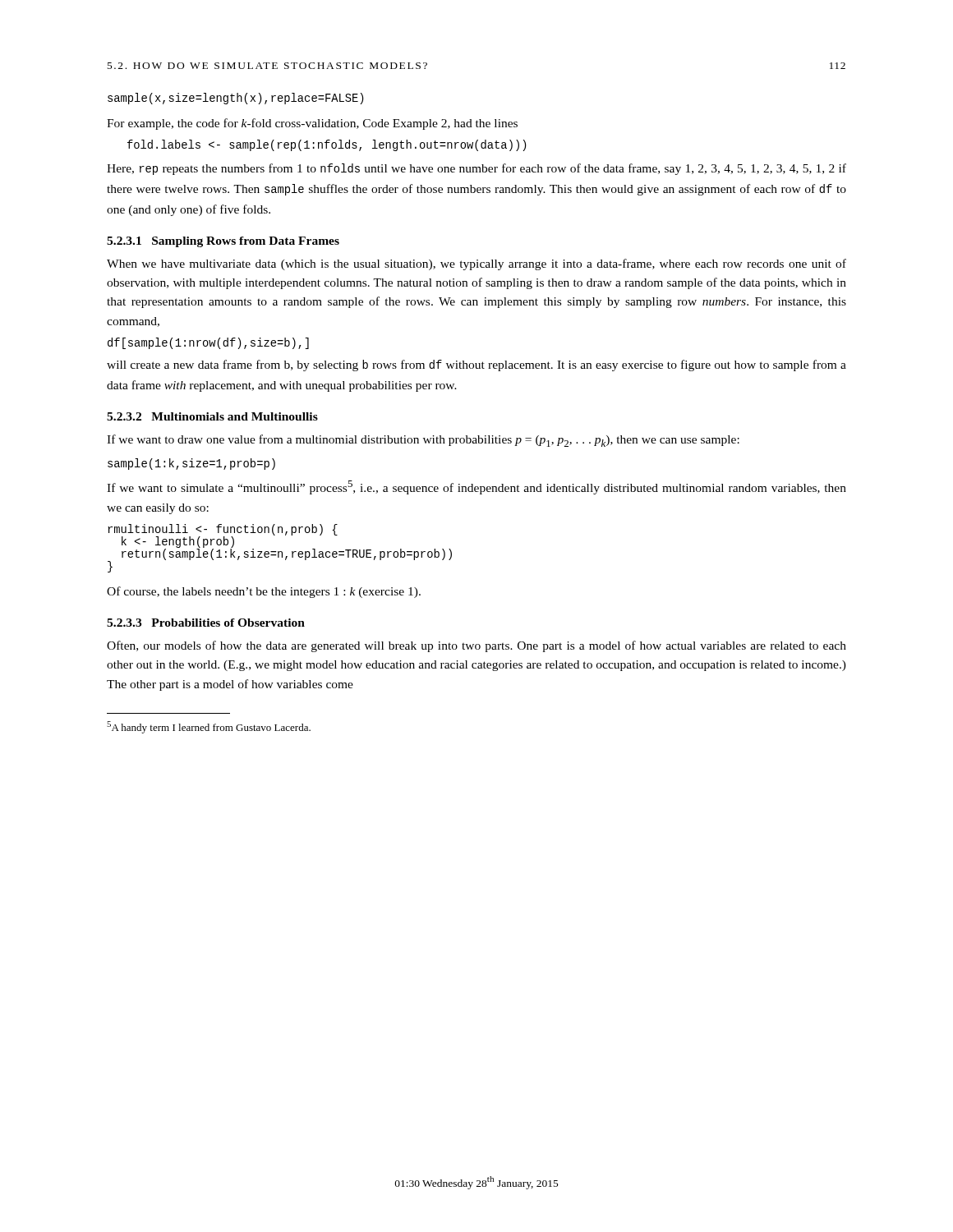Locate the region starting "rmultinoulli <- function(n,prob) { k <-"
Screen dimensions: 1232x953
476,549
